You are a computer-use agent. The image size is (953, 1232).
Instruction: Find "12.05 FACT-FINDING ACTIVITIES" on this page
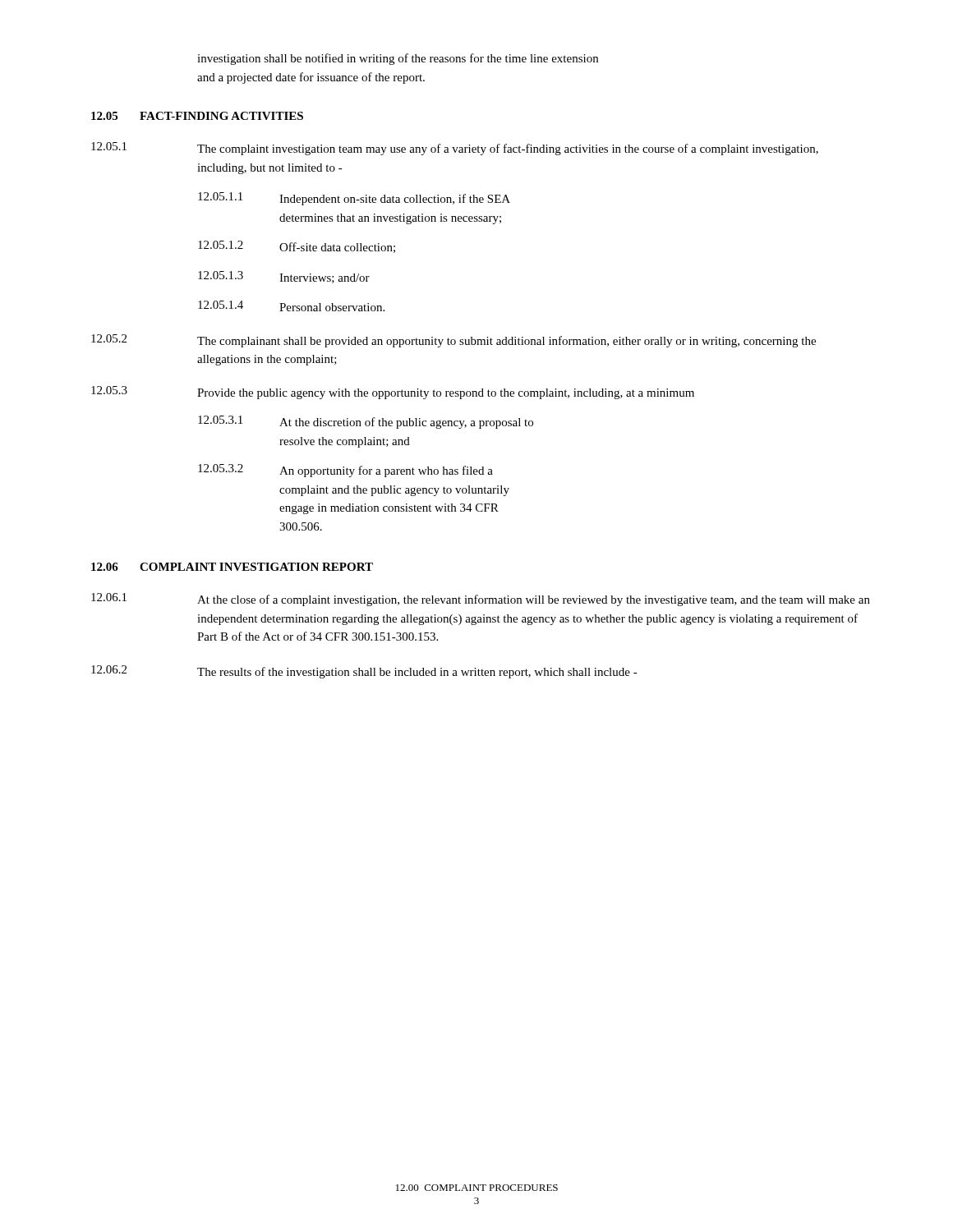click(x=197, y=116)
